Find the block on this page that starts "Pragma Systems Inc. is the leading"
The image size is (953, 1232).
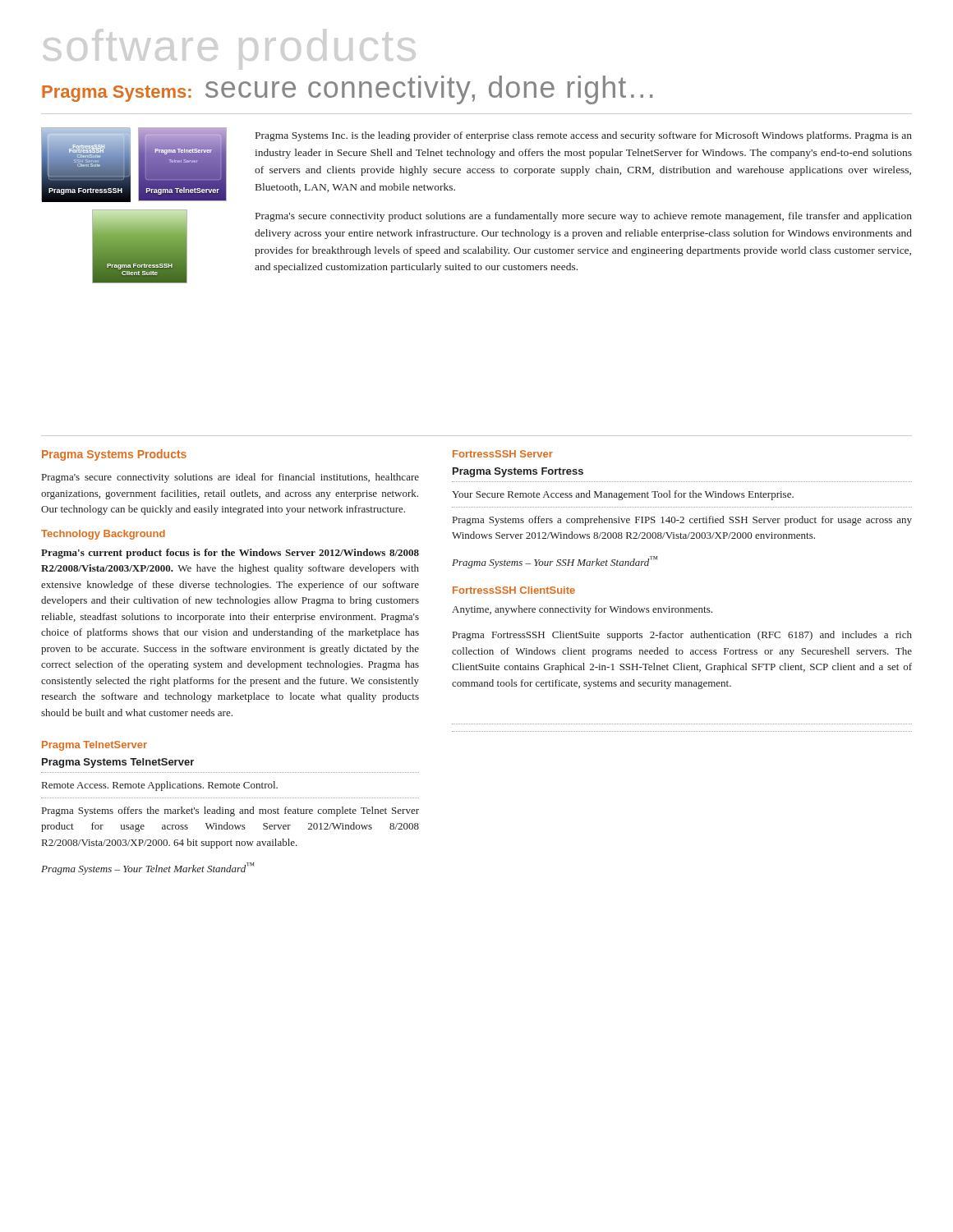coord(584,136)
